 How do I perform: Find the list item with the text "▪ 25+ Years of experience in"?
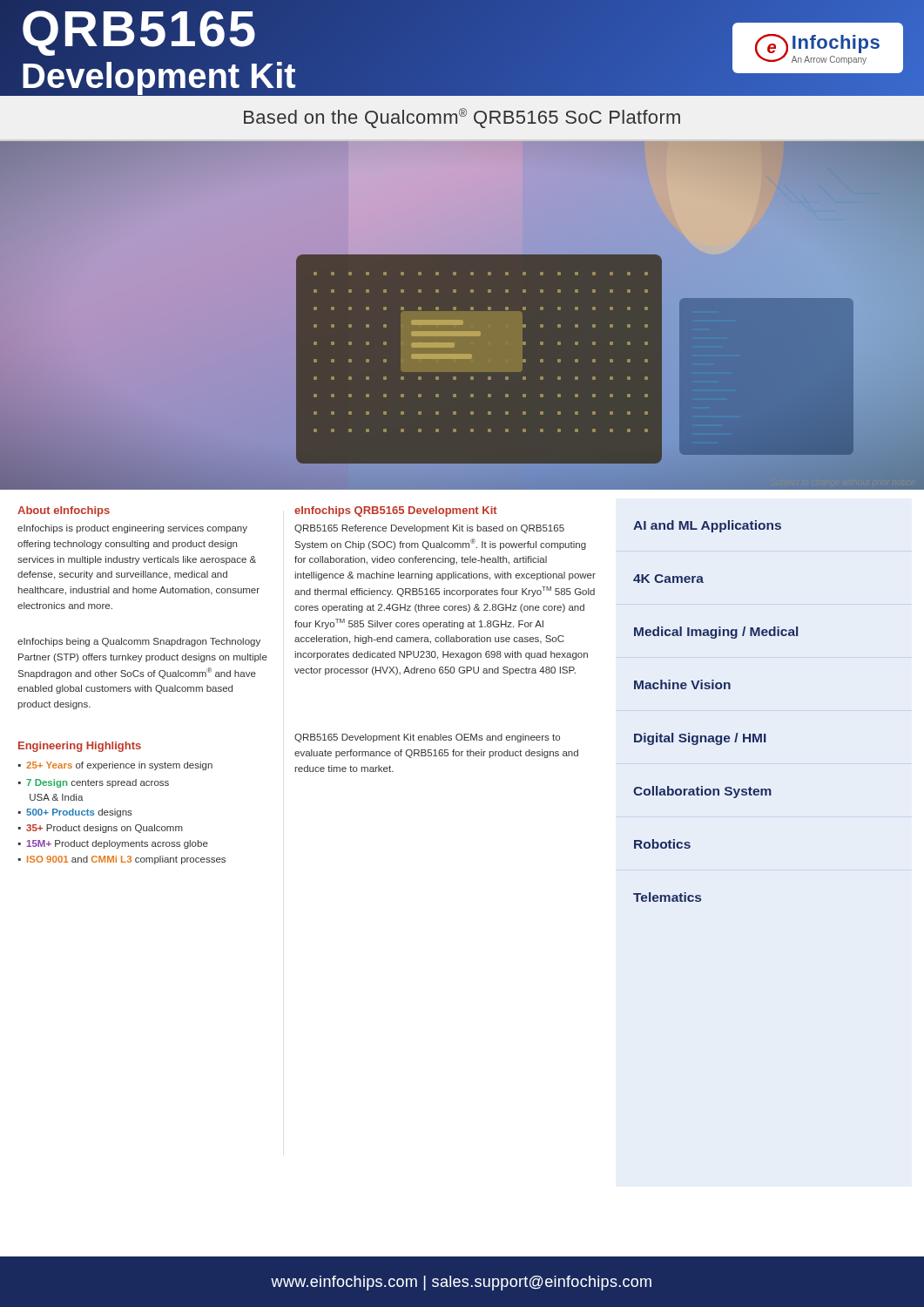(x=115, y=766)
